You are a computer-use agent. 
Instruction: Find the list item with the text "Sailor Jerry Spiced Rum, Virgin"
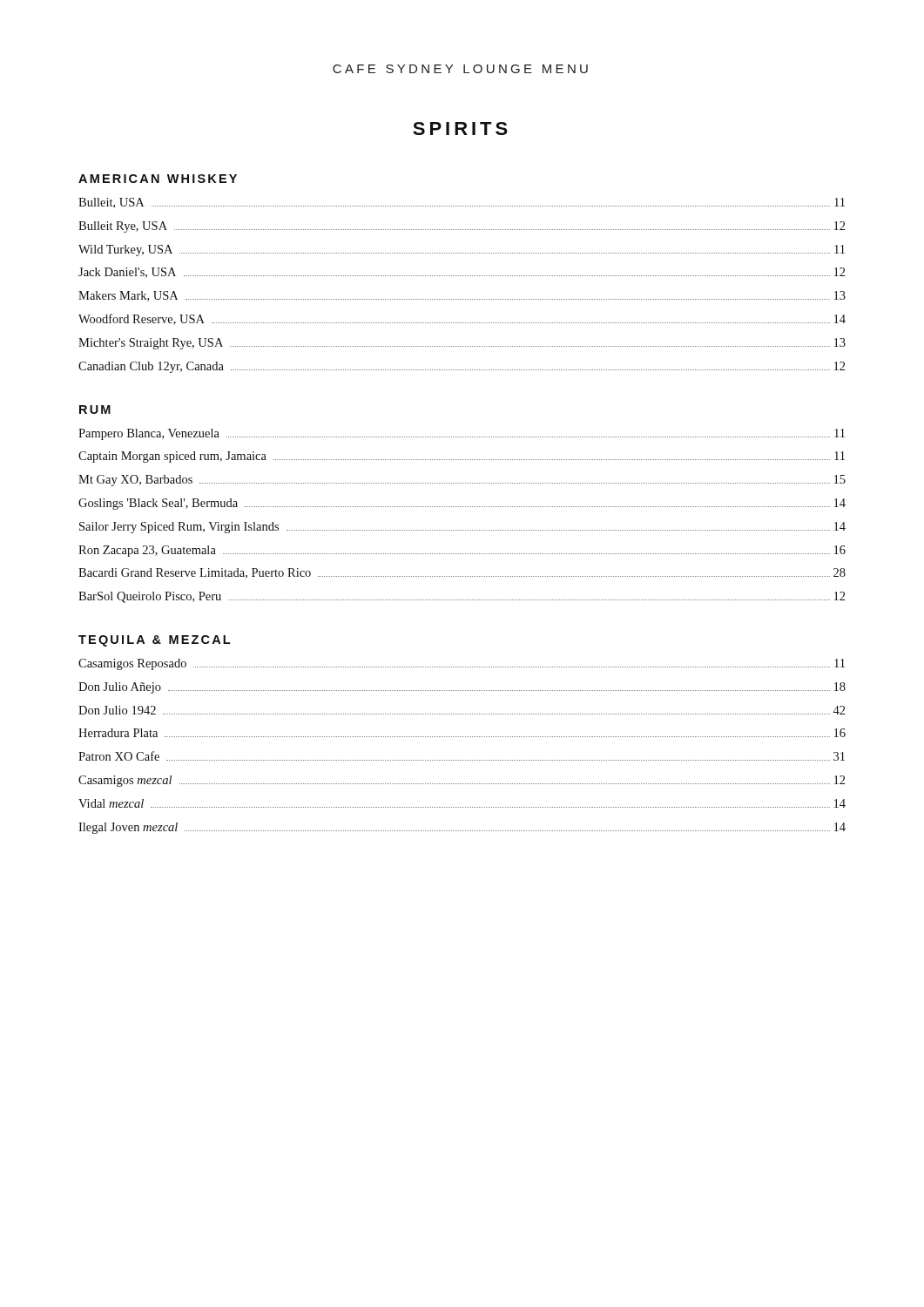pos(462,526)
